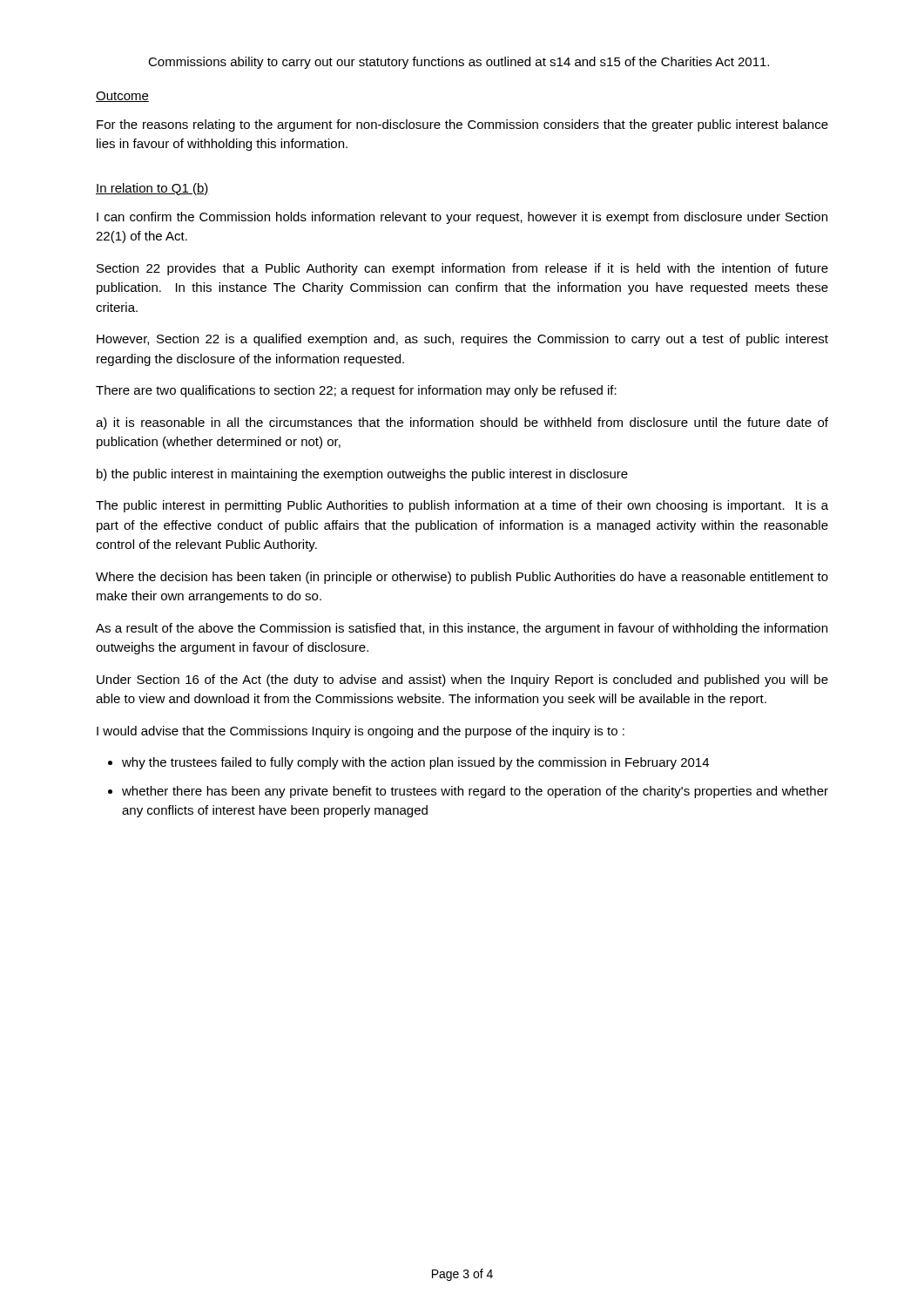Find the text block starting "For the reasons relating to the argument"
The height and width of the screenshot is (1307, 924).
click(x=462, y=134)
